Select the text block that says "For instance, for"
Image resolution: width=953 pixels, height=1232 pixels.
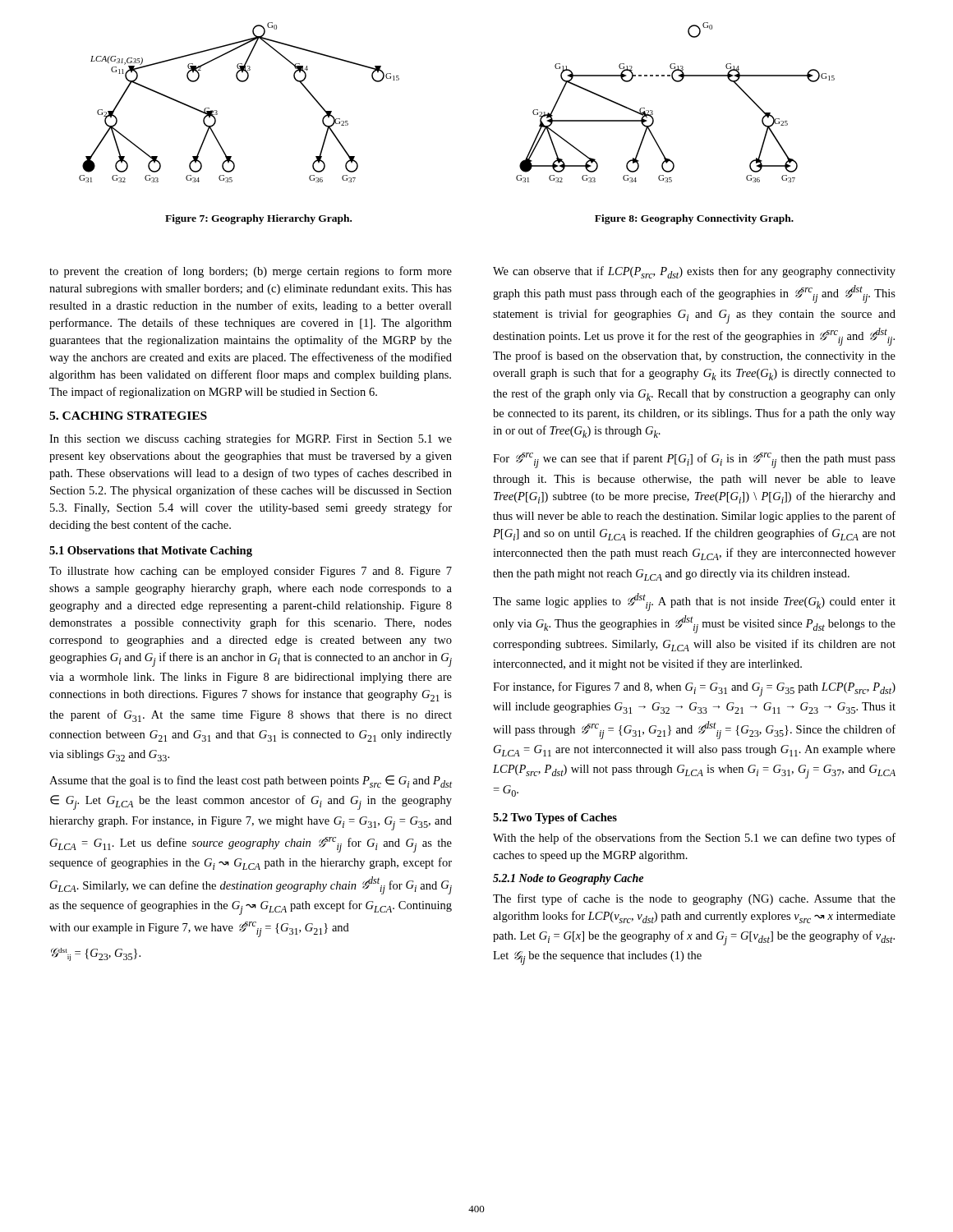694,740
